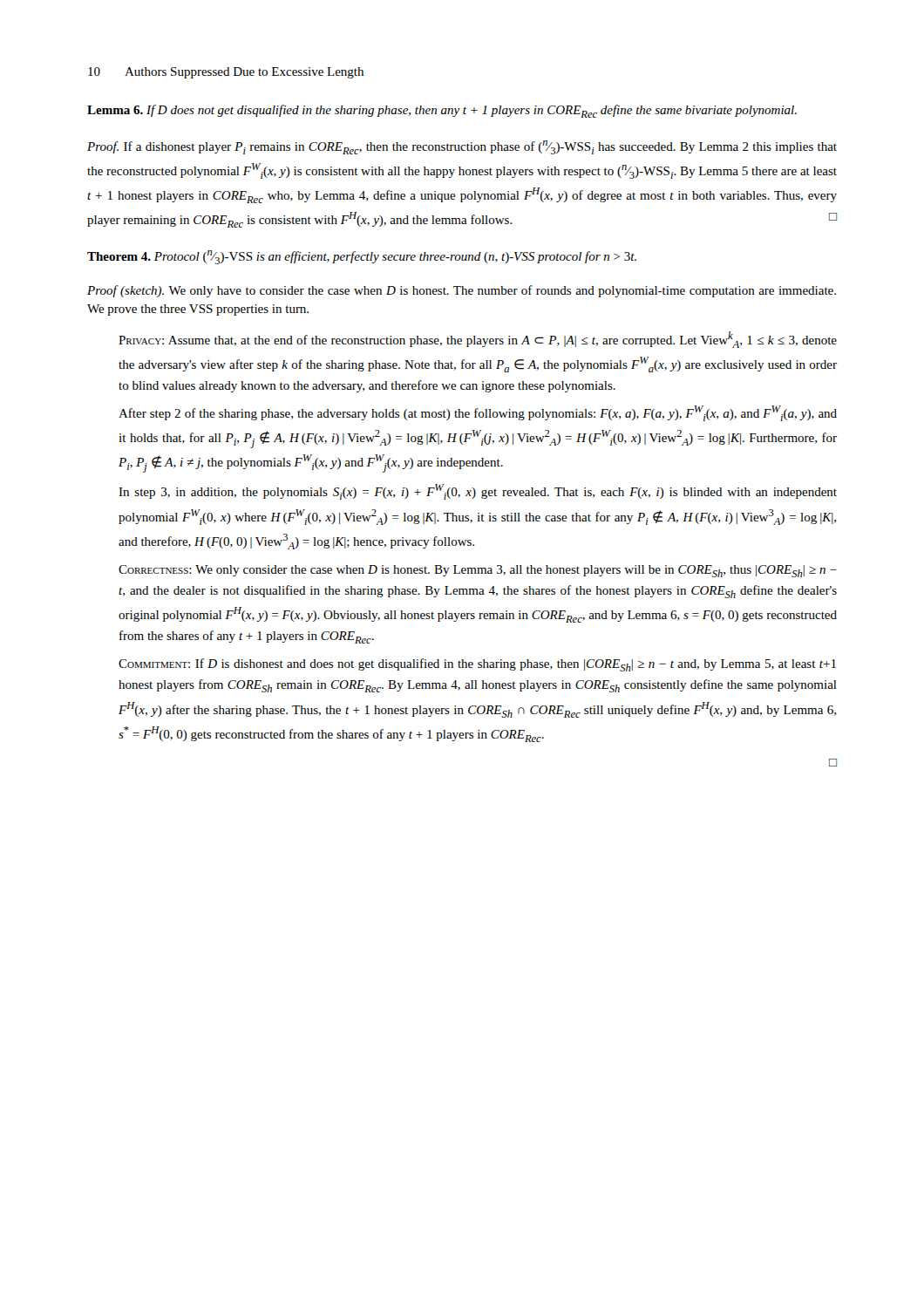
Task: Locate the block of text that opens with "Privacy: Assume that,"
Action: click(478, 441)
